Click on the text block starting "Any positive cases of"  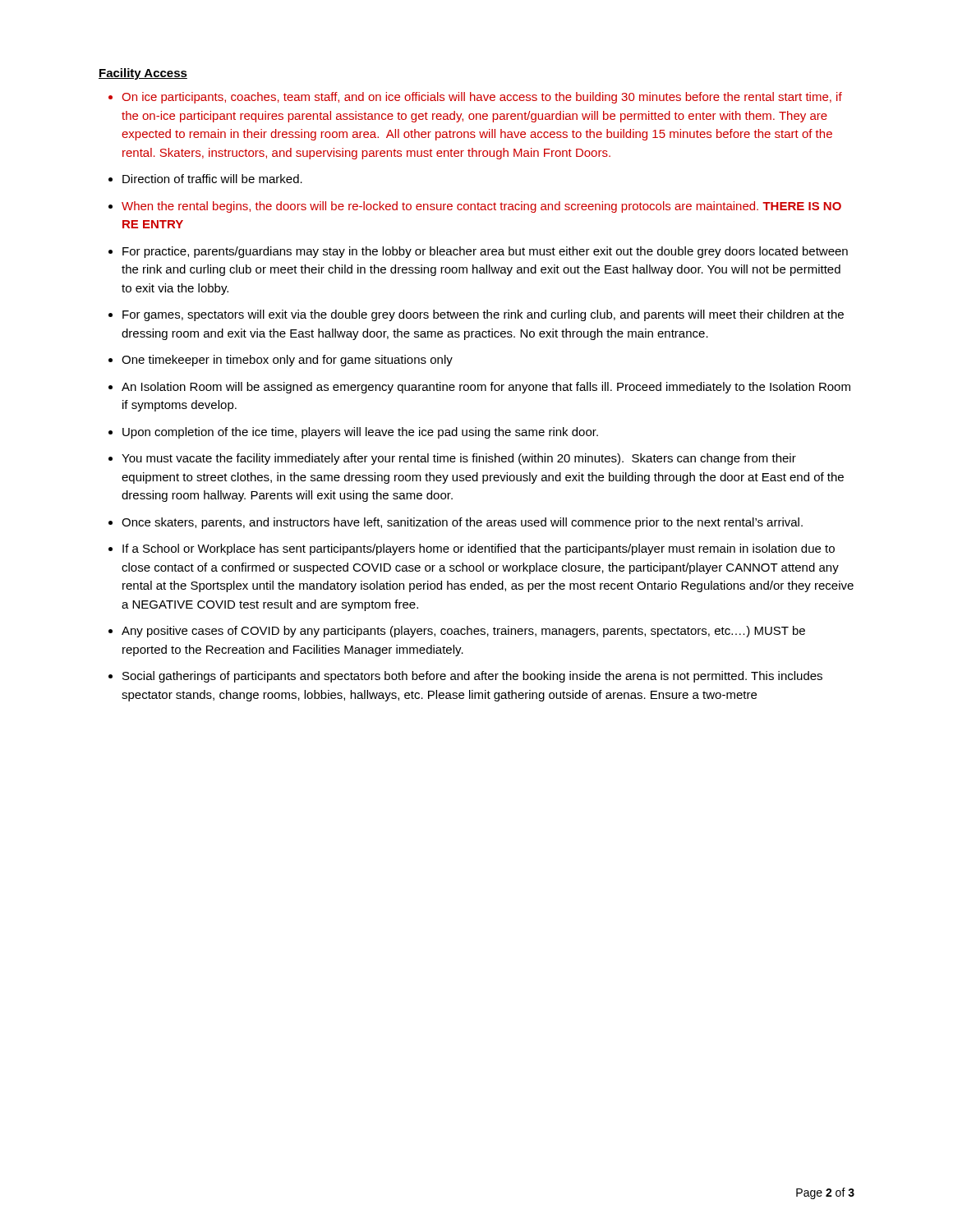coord(464,640)
